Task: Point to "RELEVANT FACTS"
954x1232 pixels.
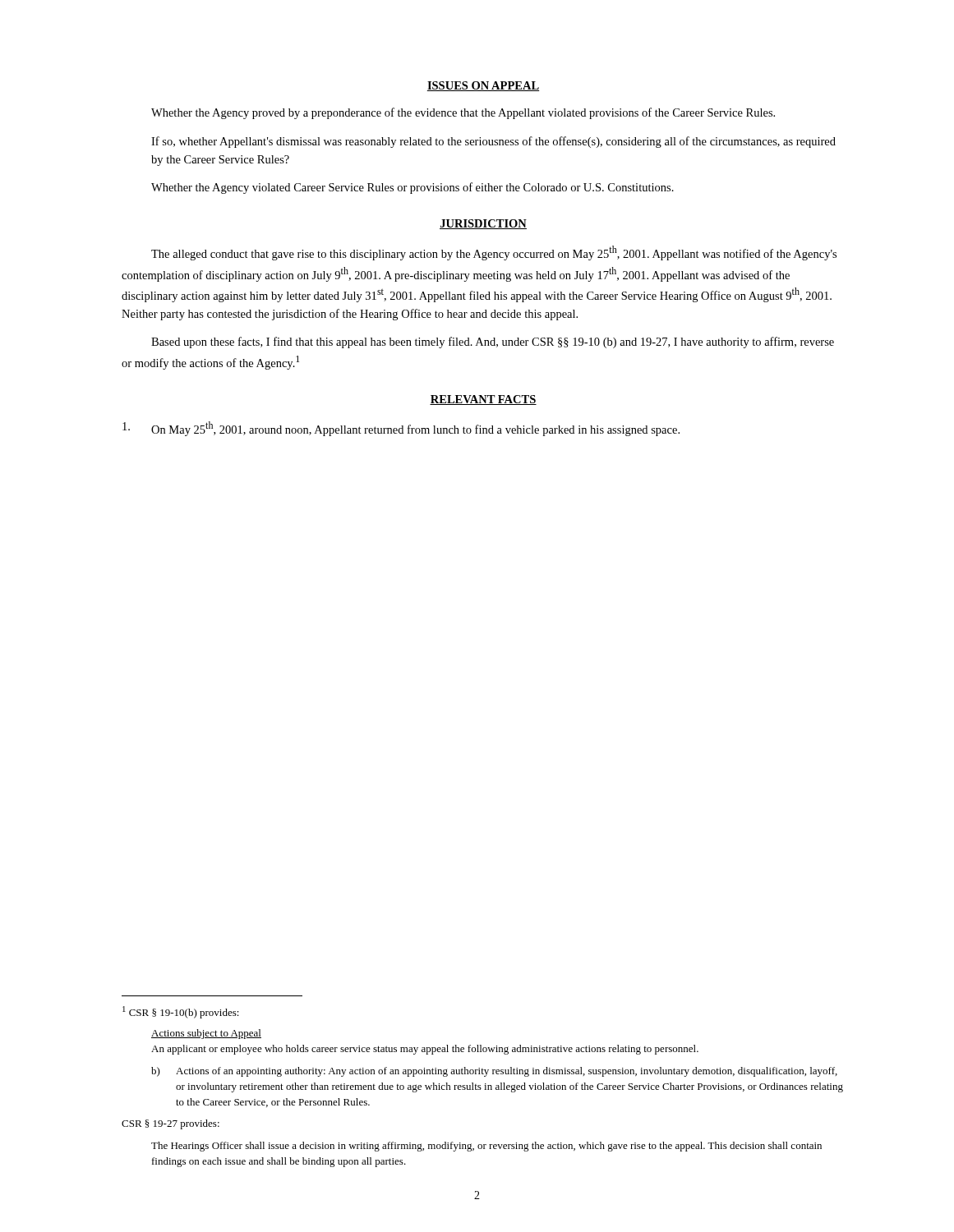Action: 483,399
